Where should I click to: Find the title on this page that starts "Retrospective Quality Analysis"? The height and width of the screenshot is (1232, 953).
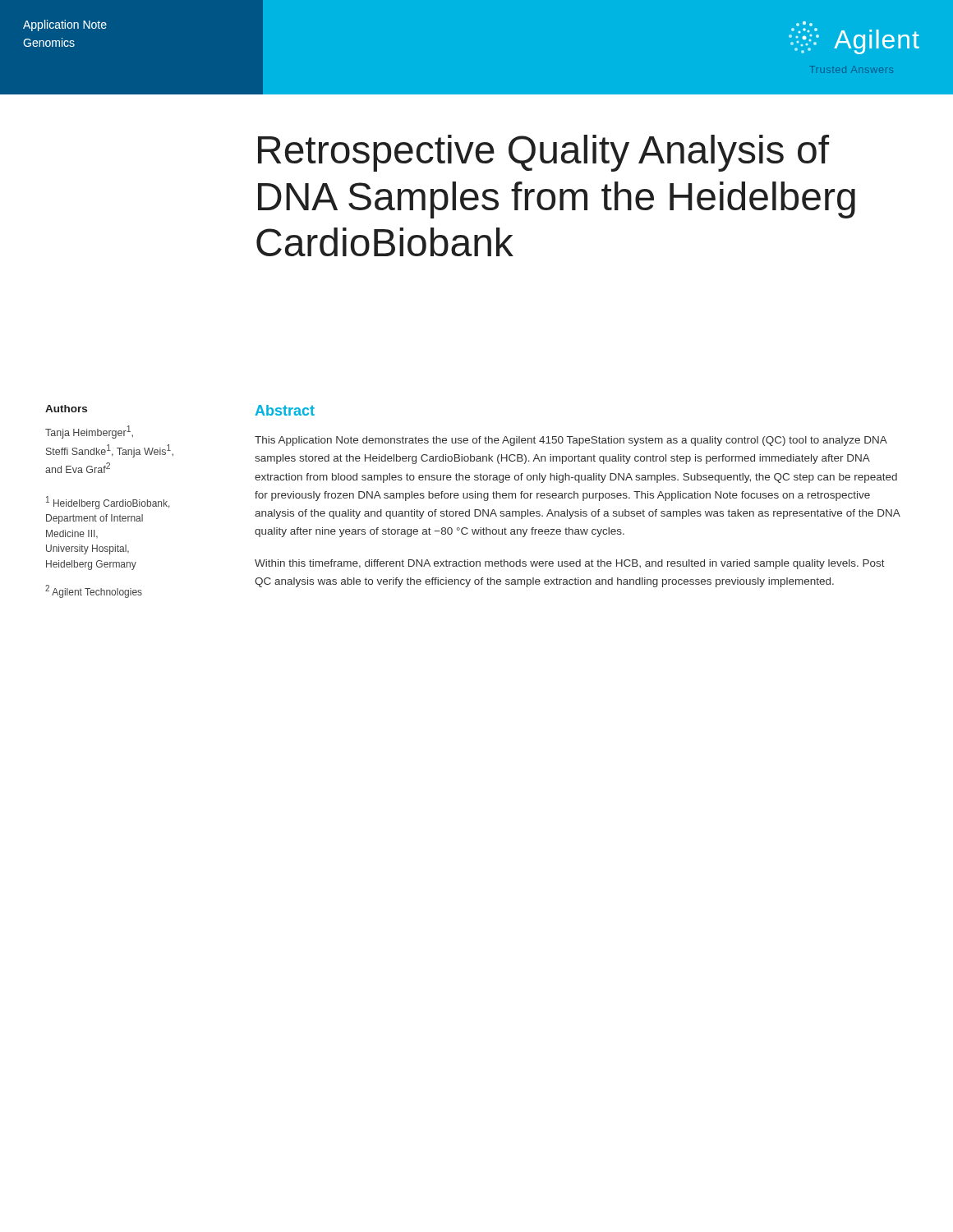[x=579, y=197]
